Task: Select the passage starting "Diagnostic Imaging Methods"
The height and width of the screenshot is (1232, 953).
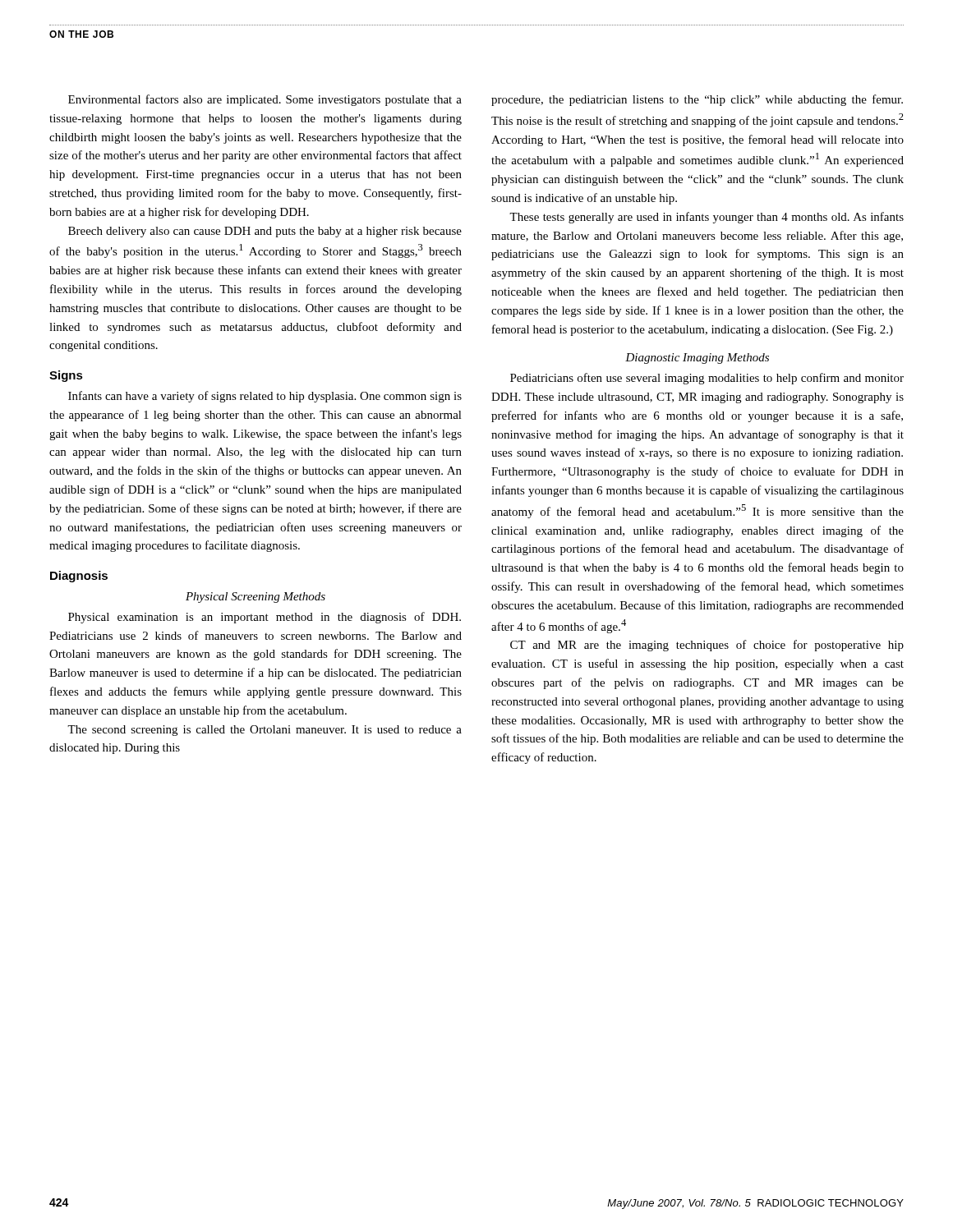Action: point(698,358)
